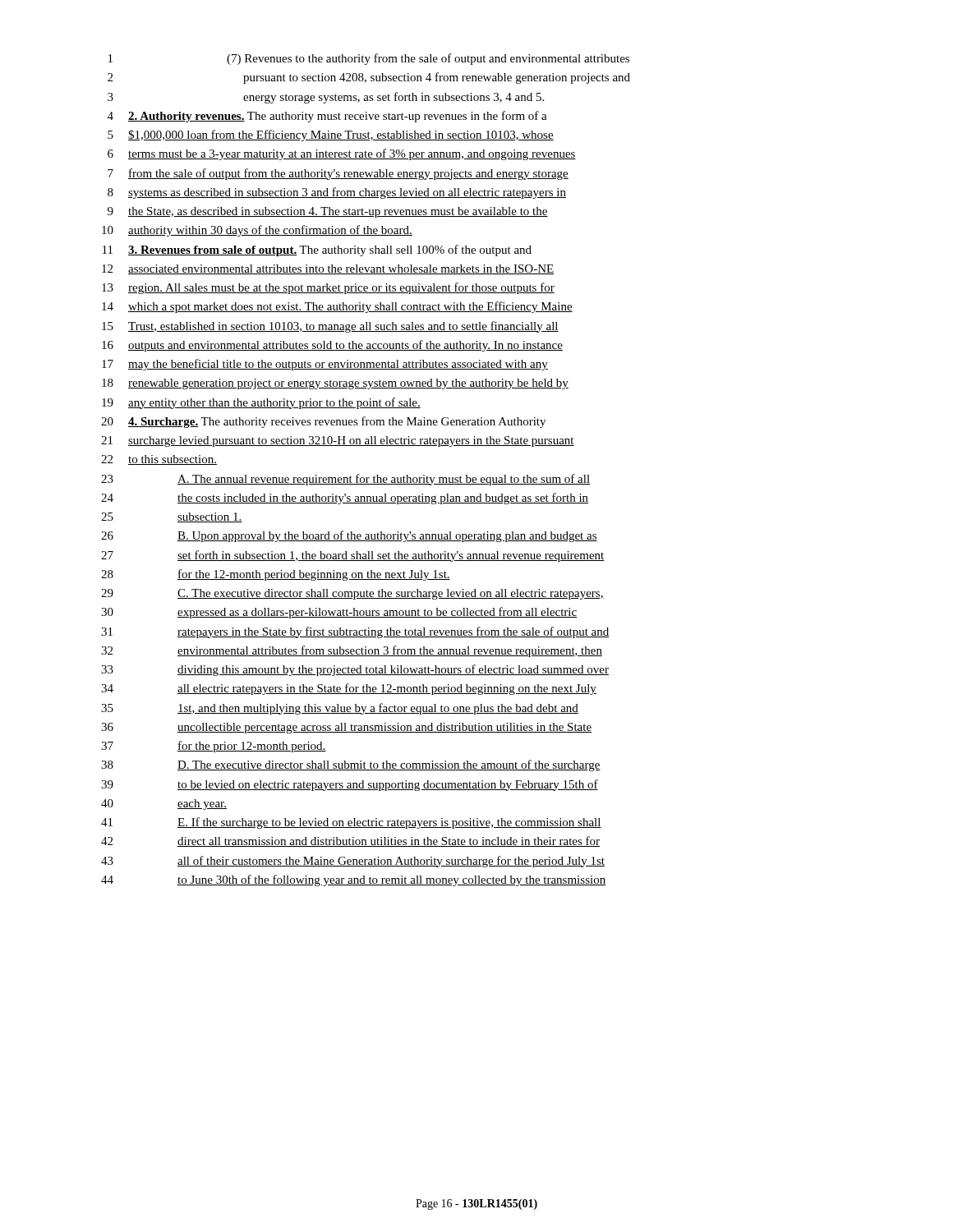Screen dimensions: 1232x953
Task: Select the element starting "11 3. Revenues from sale of output."
Action: [x=476, y=250]
